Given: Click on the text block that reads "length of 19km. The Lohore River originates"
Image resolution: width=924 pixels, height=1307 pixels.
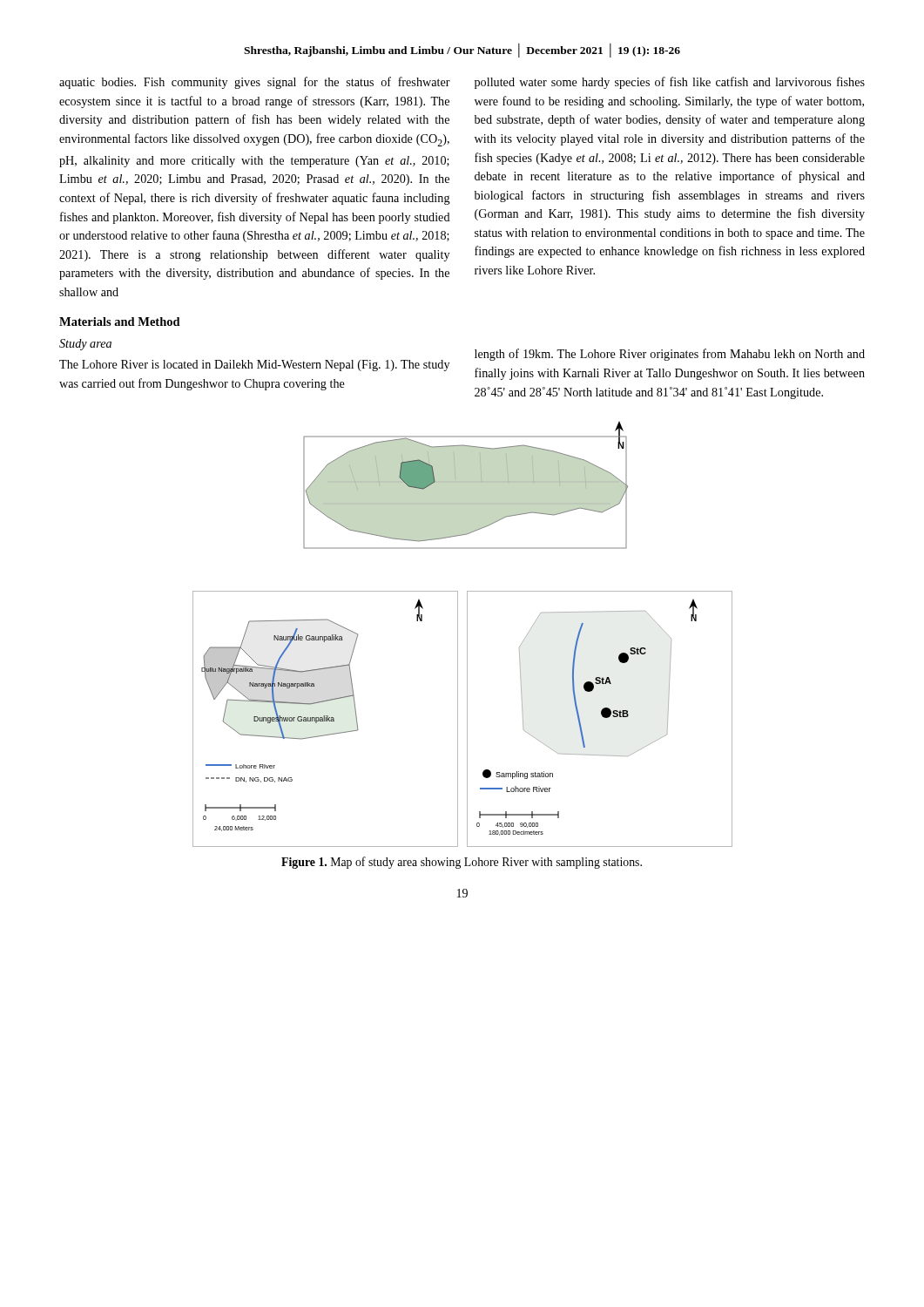Looking at the screenshot, I should pyautogui.click(x=669, y=373).
